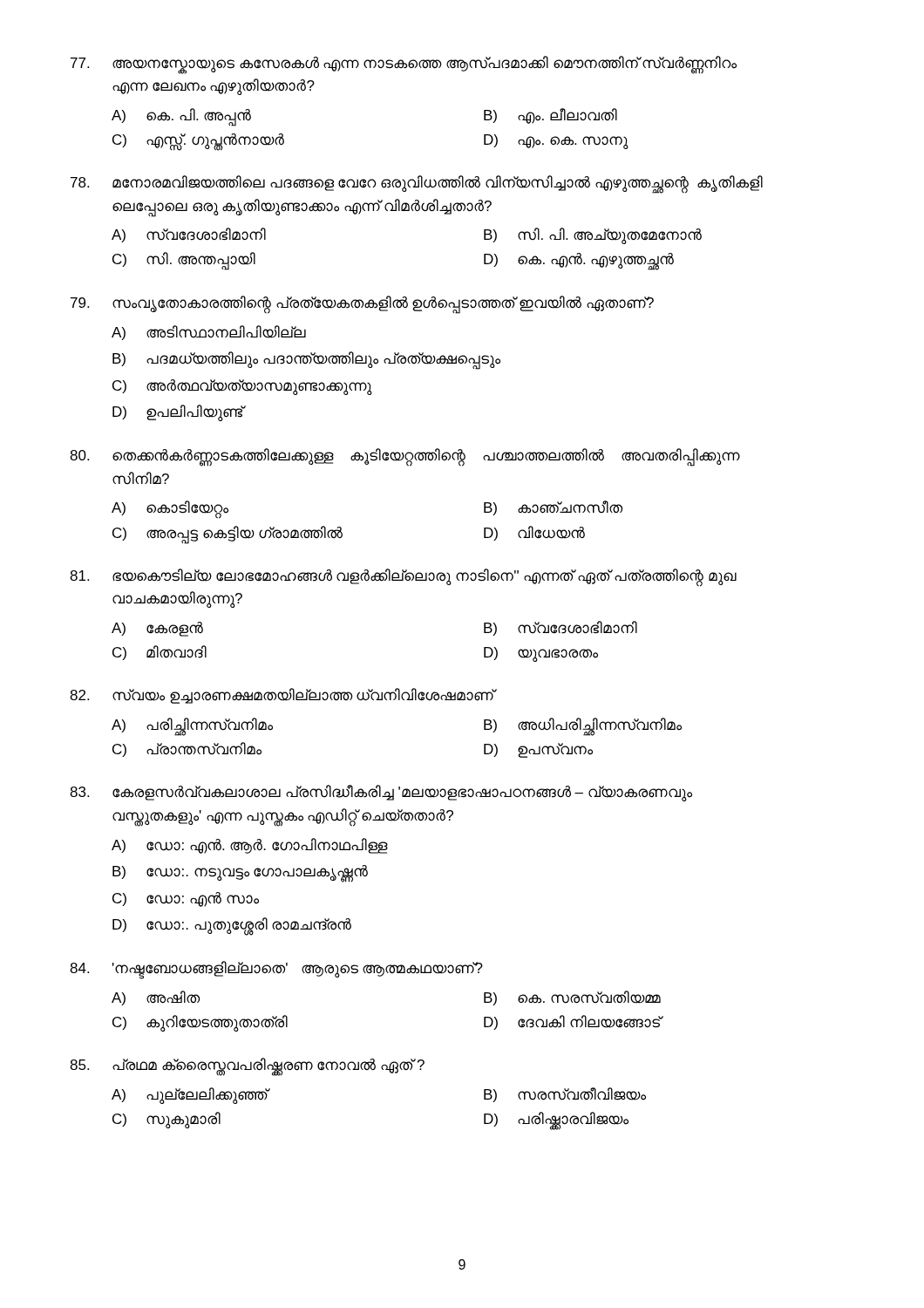Locate the list item that says "85. പ്രഥമ ക്രൈസ്തവപരിഷ്ക്കരണ നോവൽ ഏത് ? A)"

(x=247, y=1067)
